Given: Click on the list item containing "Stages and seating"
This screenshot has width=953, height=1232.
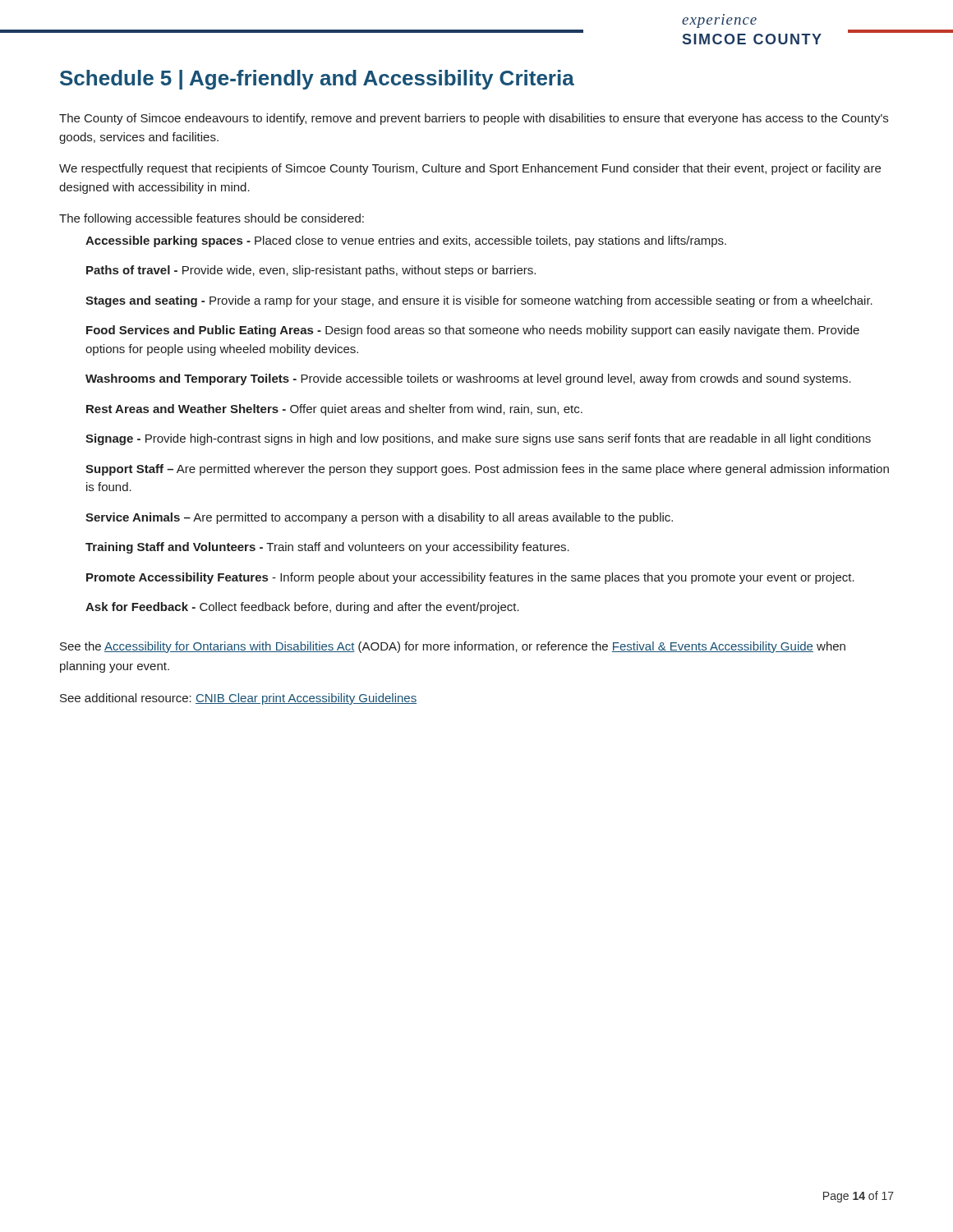Looking at the screenshot, I should point(479,300).
